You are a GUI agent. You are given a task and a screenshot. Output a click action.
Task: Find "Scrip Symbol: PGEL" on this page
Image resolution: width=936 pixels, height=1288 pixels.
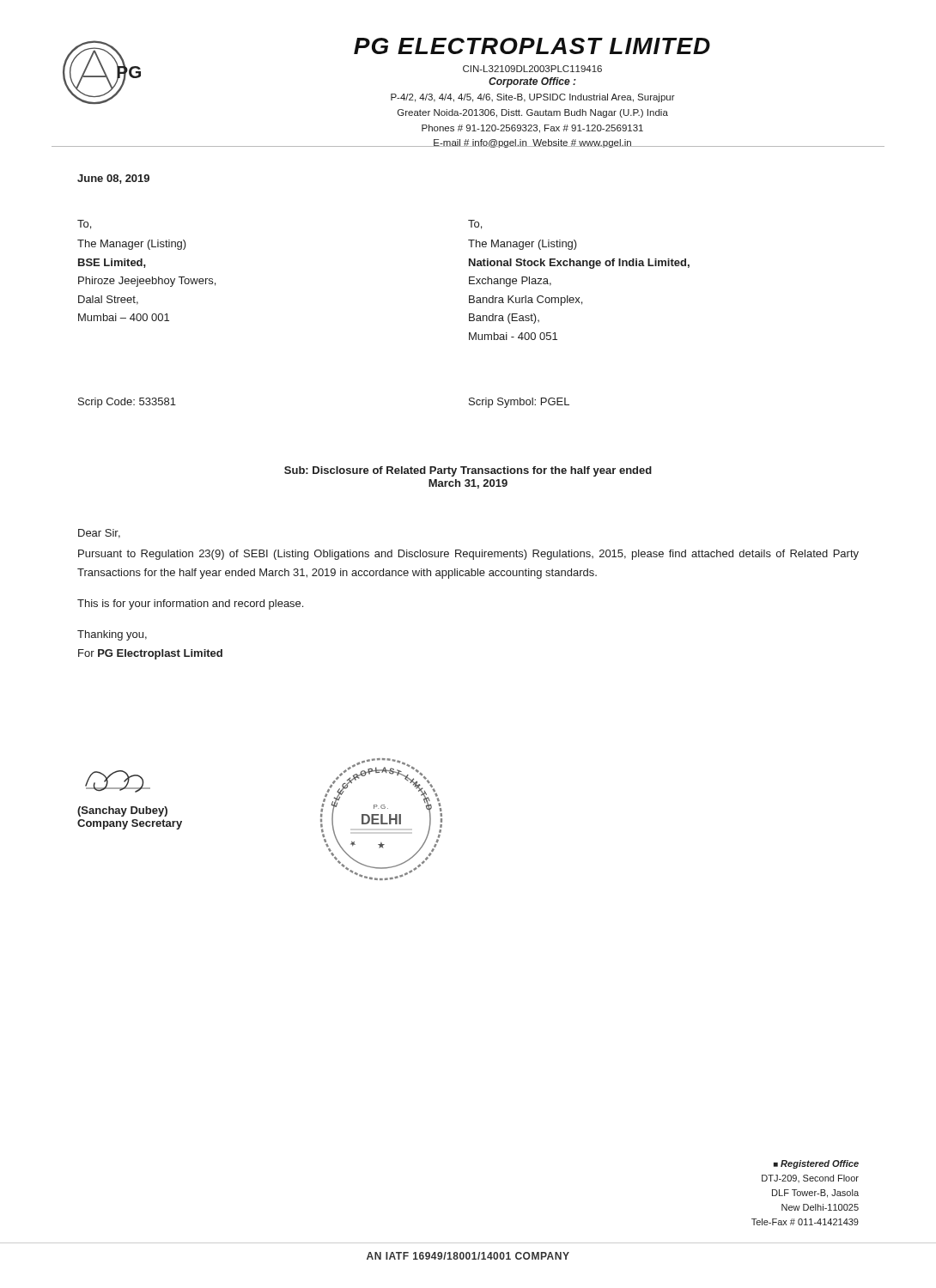click(x=519, y=401)
